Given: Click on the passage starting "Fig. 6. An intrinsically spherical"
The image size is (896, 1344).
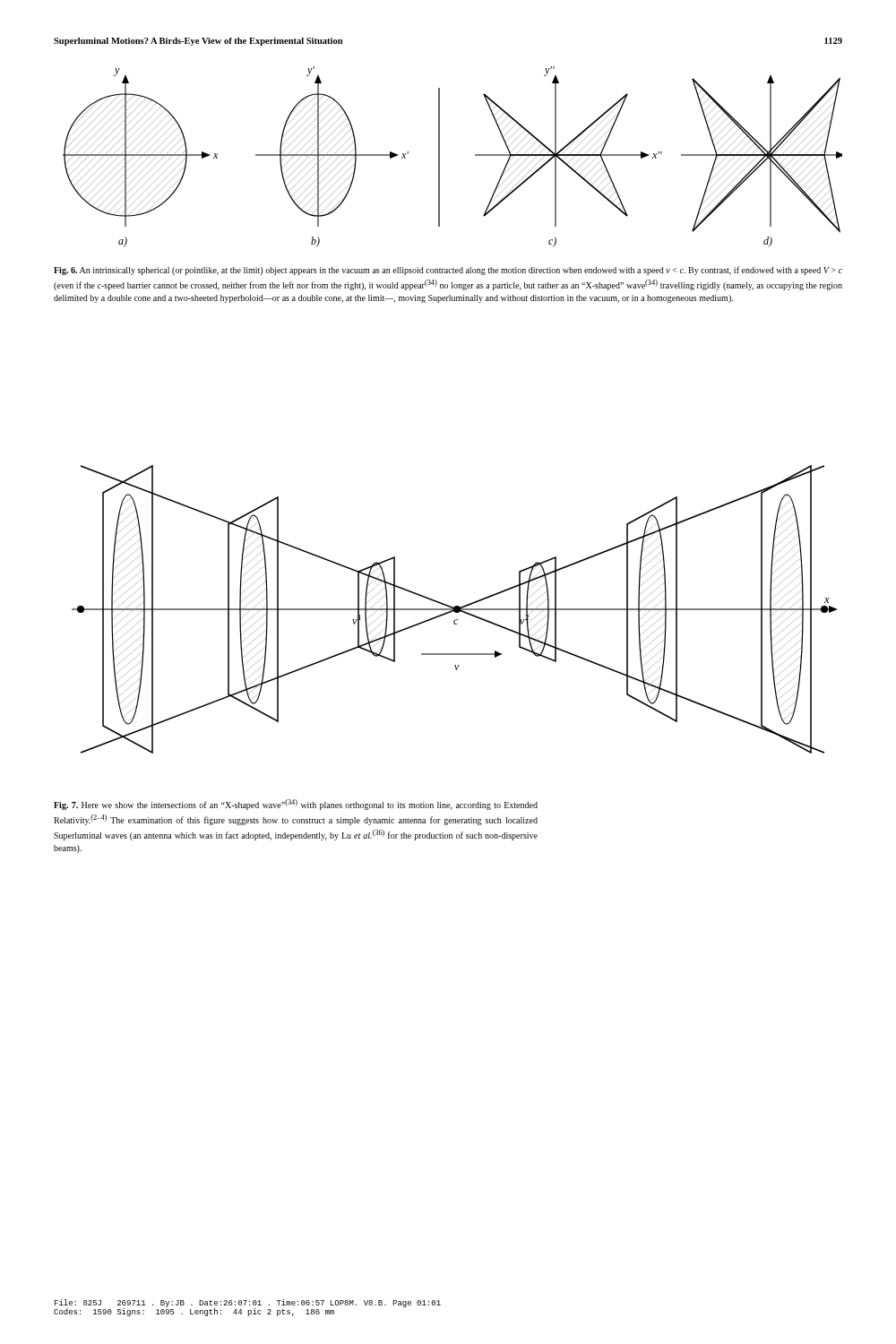Looking at the screenshot, I should tap(448, 284).
